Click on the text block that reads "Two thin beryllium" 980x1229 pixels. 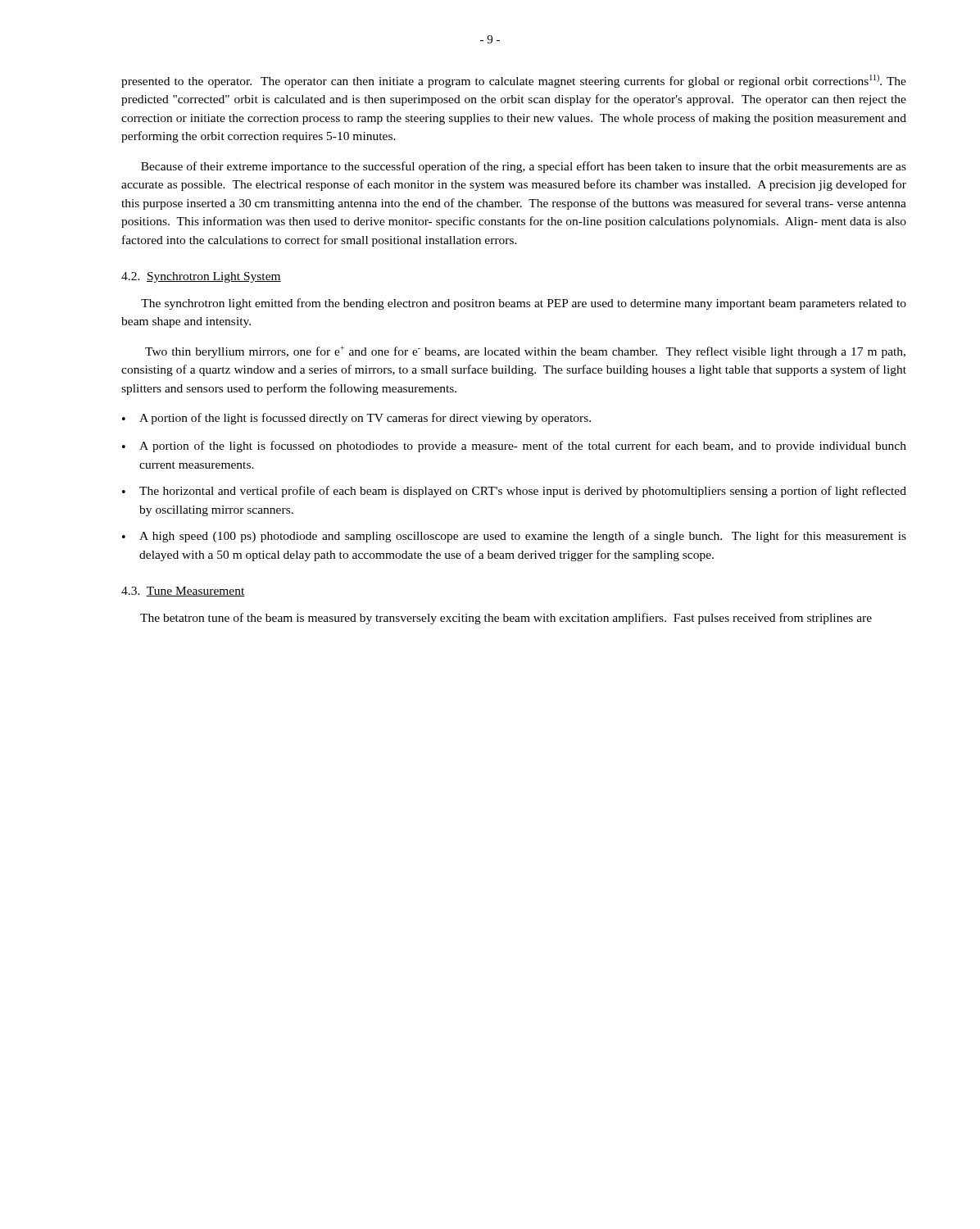click(x=514, y=369)
